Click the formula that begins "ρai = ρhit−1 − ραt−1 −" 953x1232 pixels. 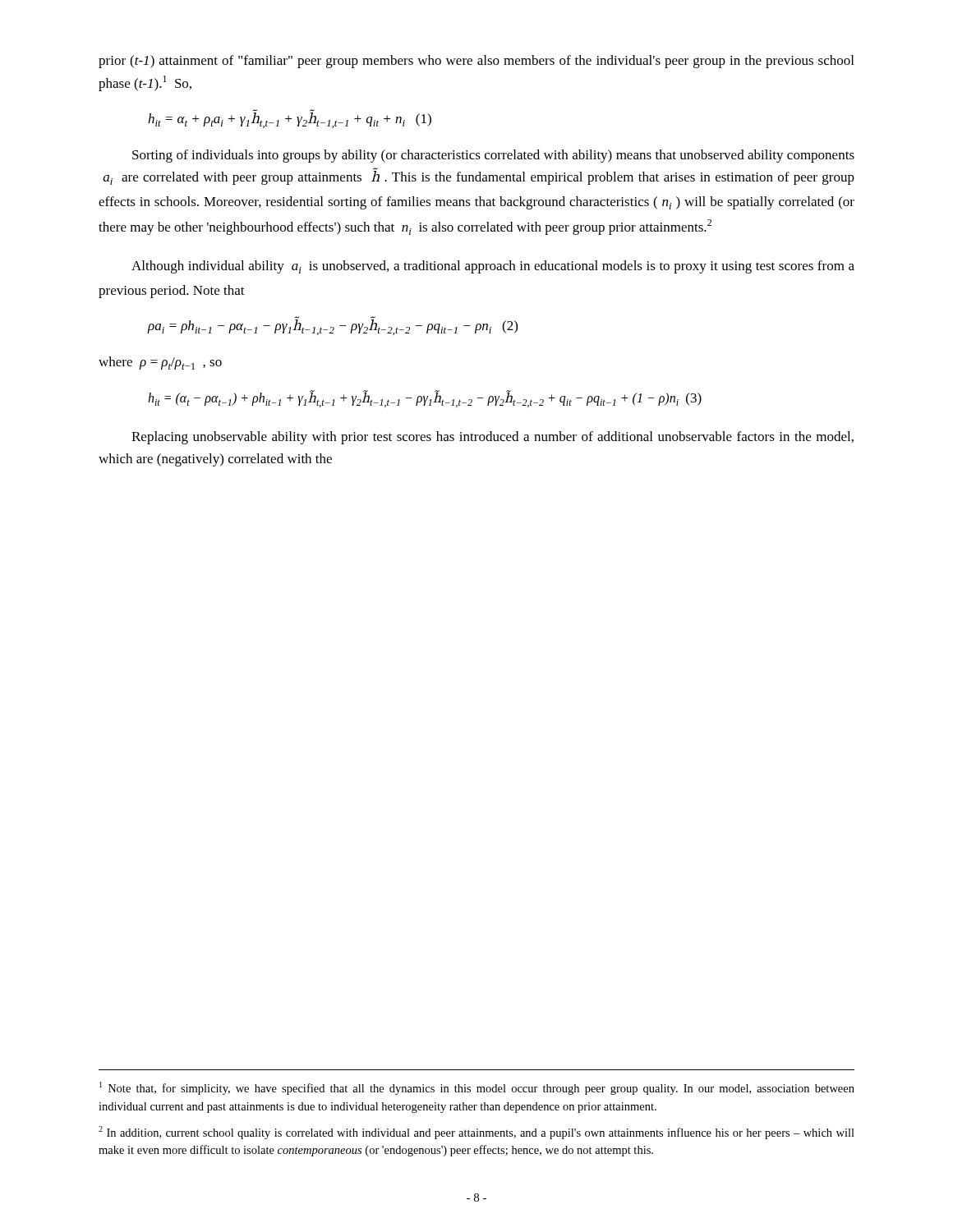[333, 327]
